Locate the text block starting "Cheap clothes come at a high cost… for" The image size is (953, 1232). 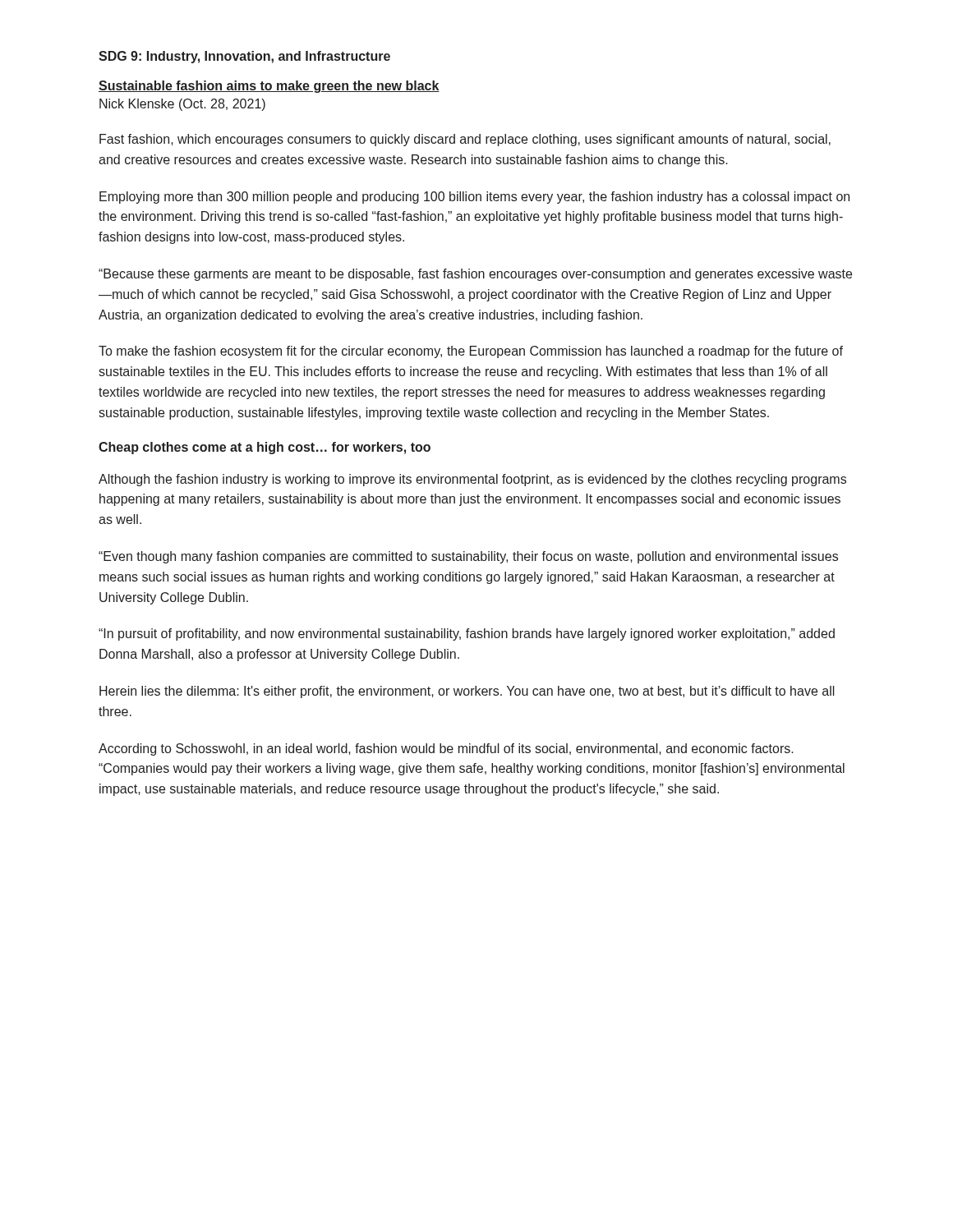click(x=265, y=447)
